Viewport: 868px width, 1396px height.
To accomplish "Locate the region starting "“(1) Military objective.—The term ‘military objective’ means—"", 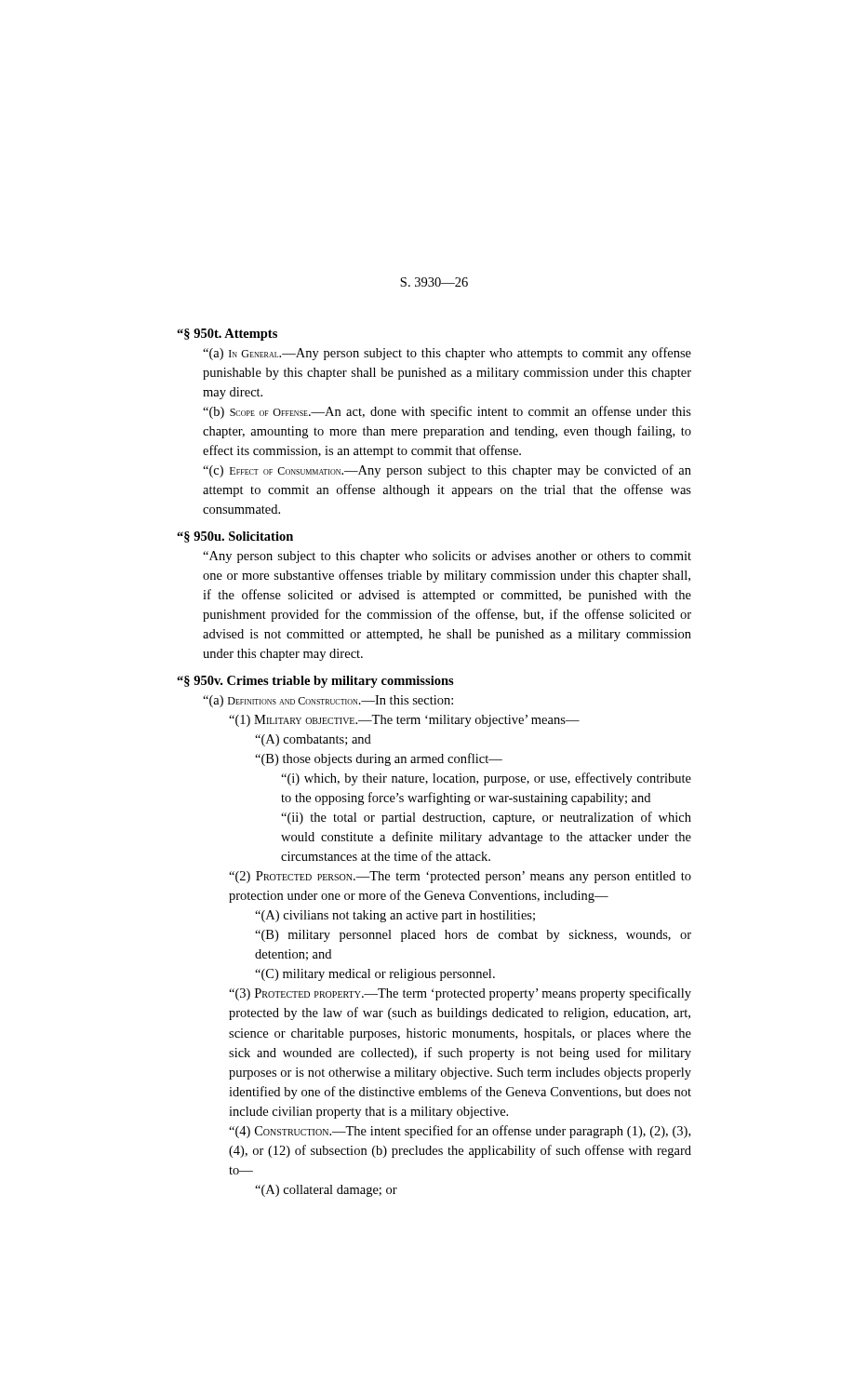I will (460, 720).
